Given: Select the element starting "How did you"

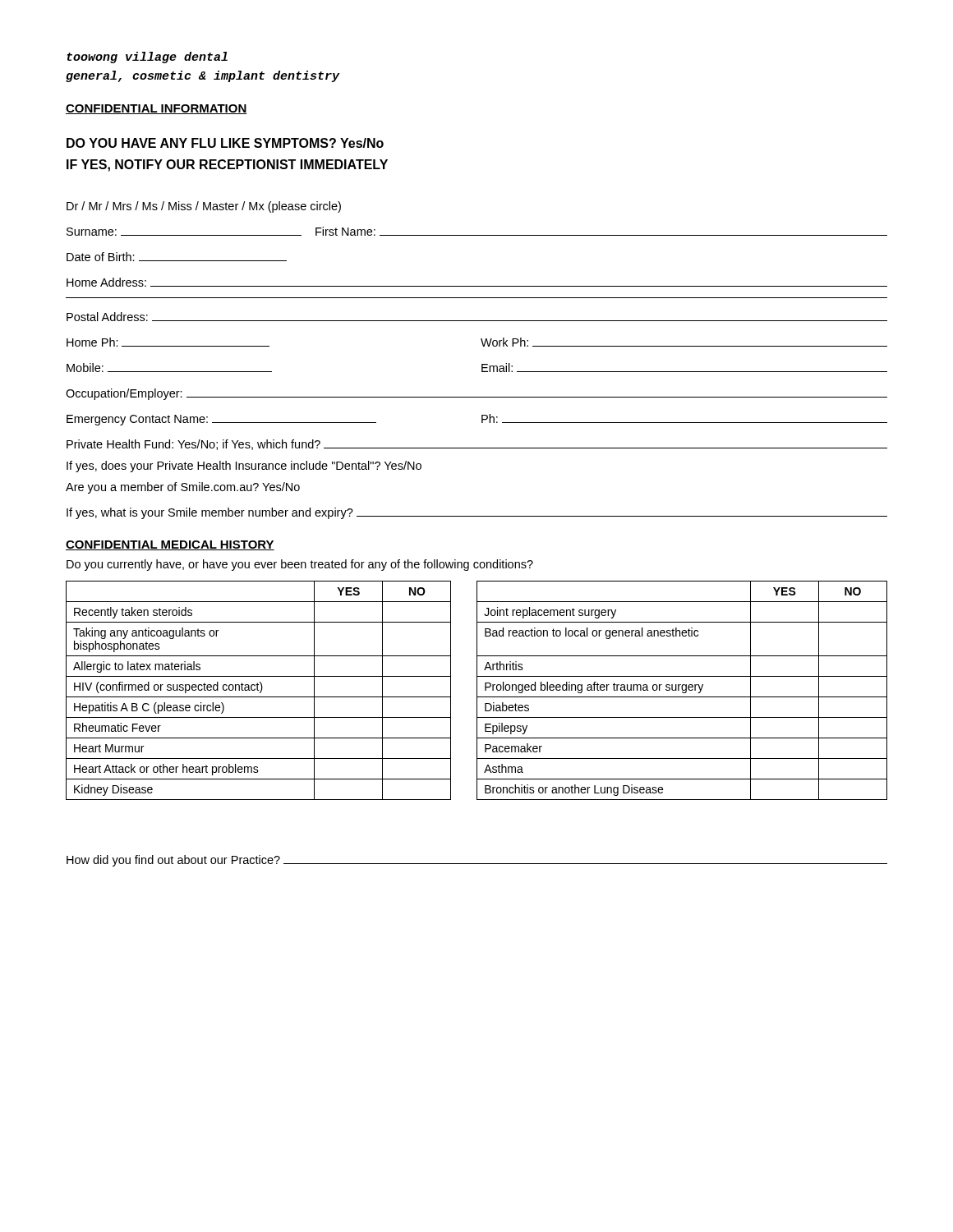Looking at the screenshot, I should click(x=476, y=858).
